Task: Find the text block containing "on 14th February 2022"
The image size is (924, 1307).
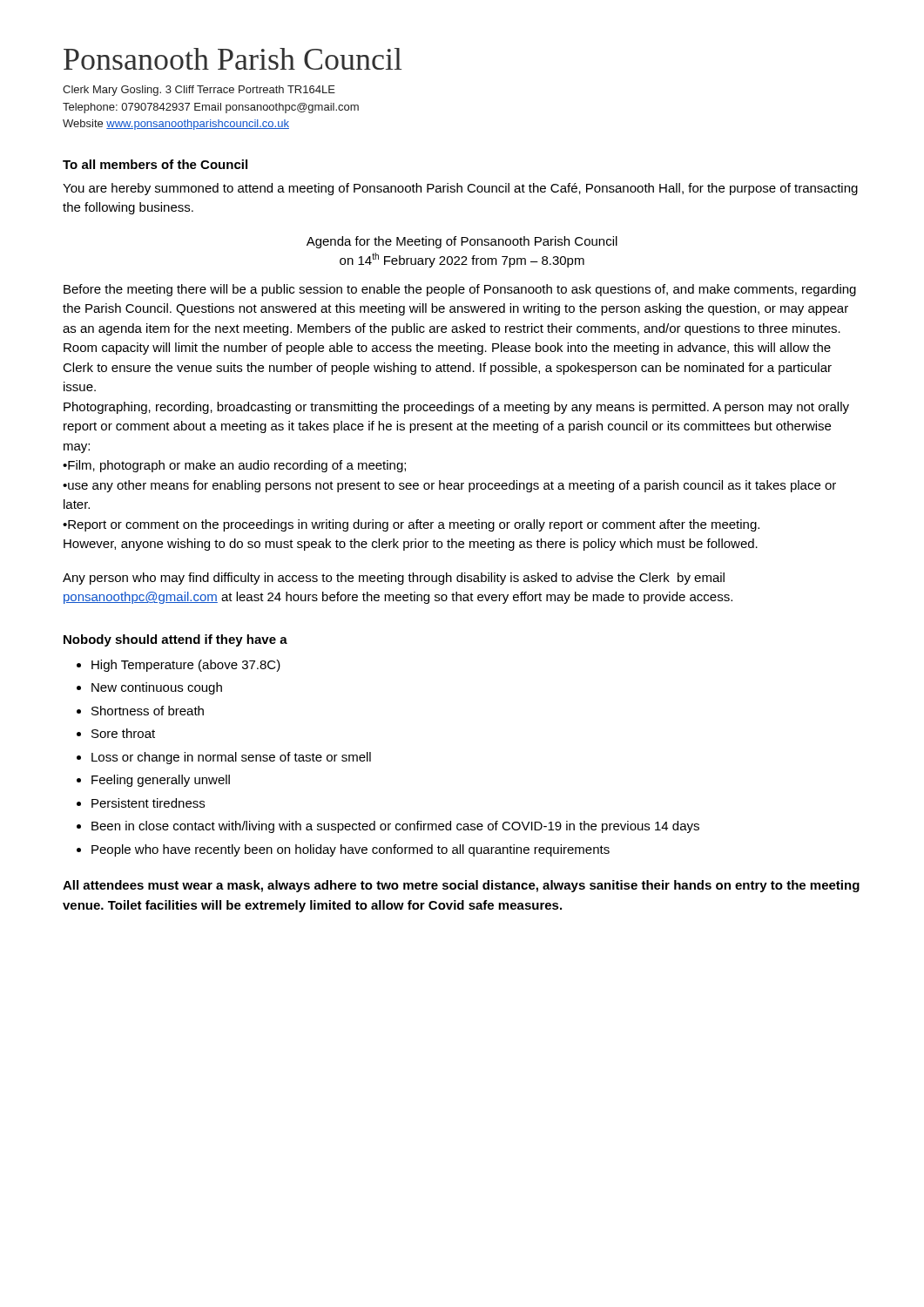Action: click(x=462, y=260)
